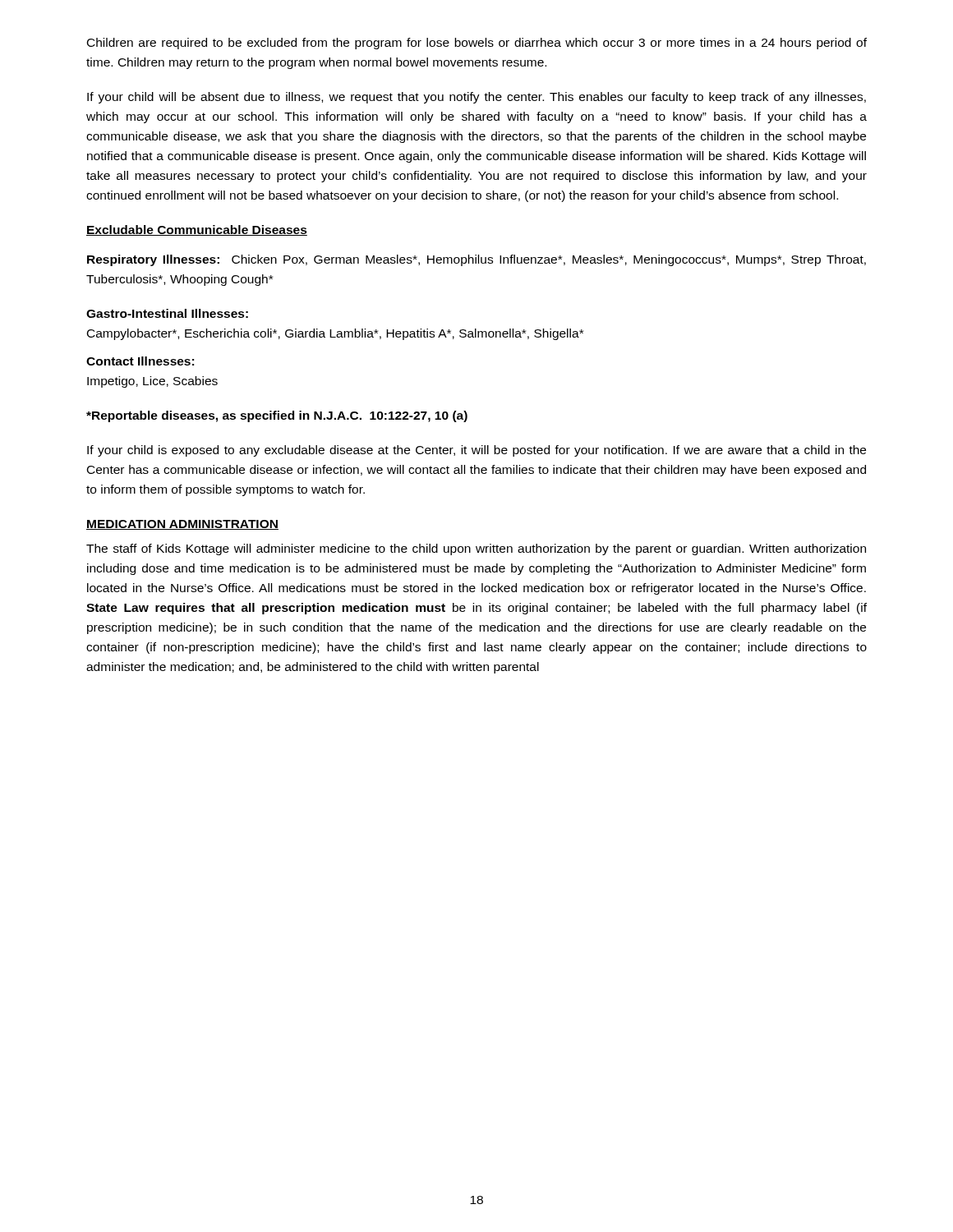Screen dimensions: 1232x953
Task: Click on the section header that reads "MEDICATION ADMINISTRATION"
Action: (x=182, y=524)
